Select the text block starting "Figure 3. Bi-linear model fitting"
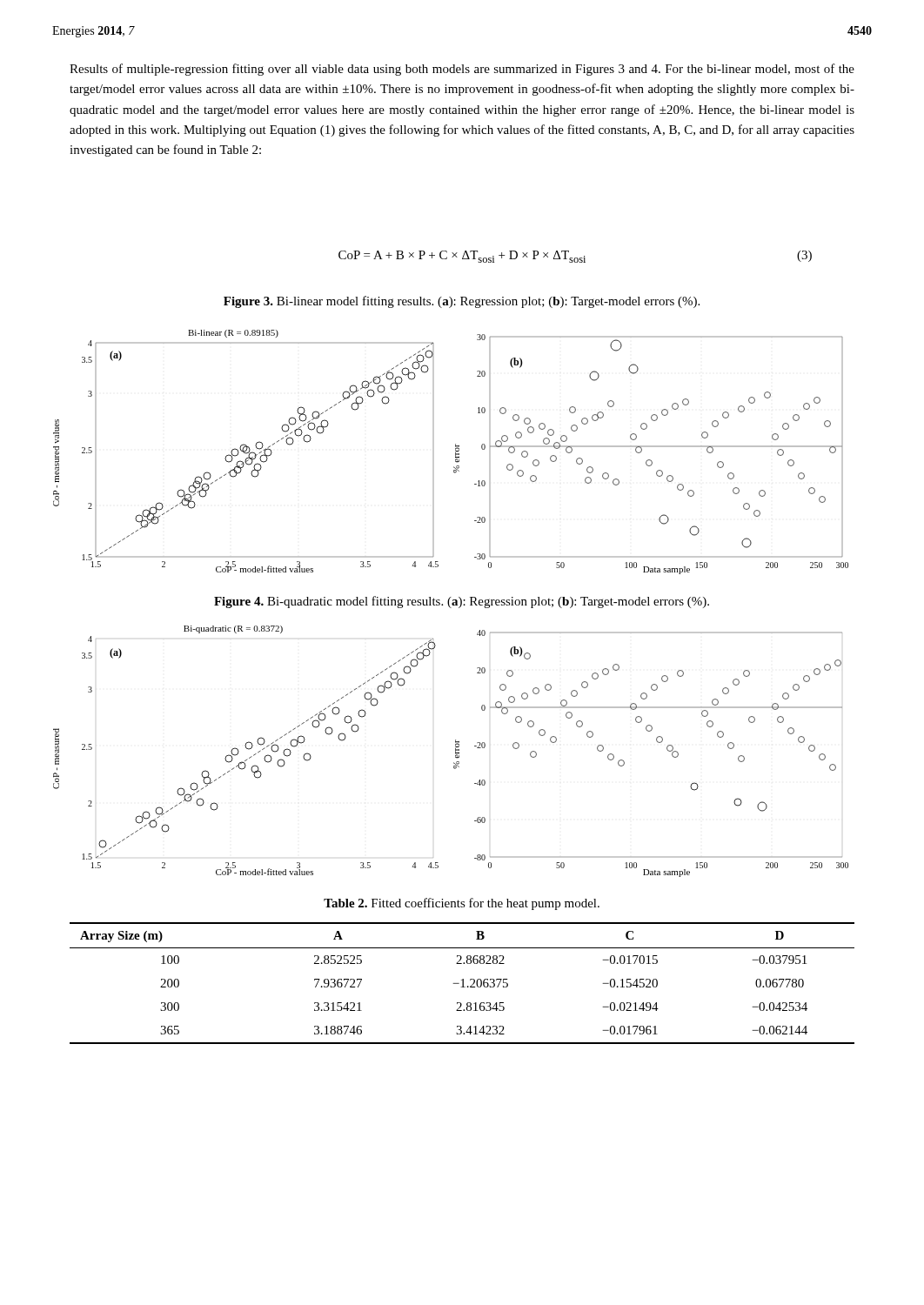The height and width of the screenshot is (1305, 924). (x=462, y=301)
